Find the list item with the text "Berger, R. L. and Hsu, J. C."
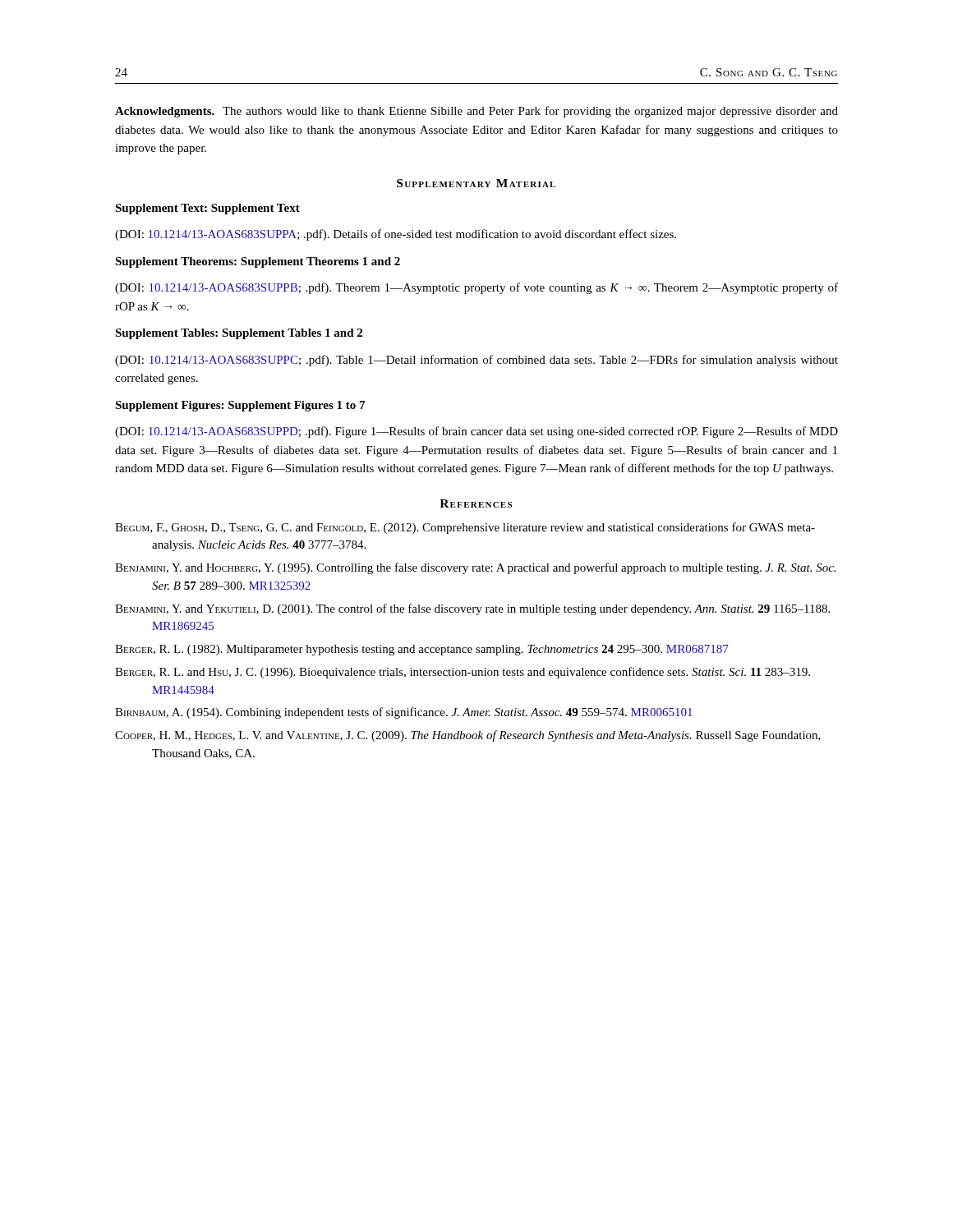The image size is (953, 1232). click(463, 681)
